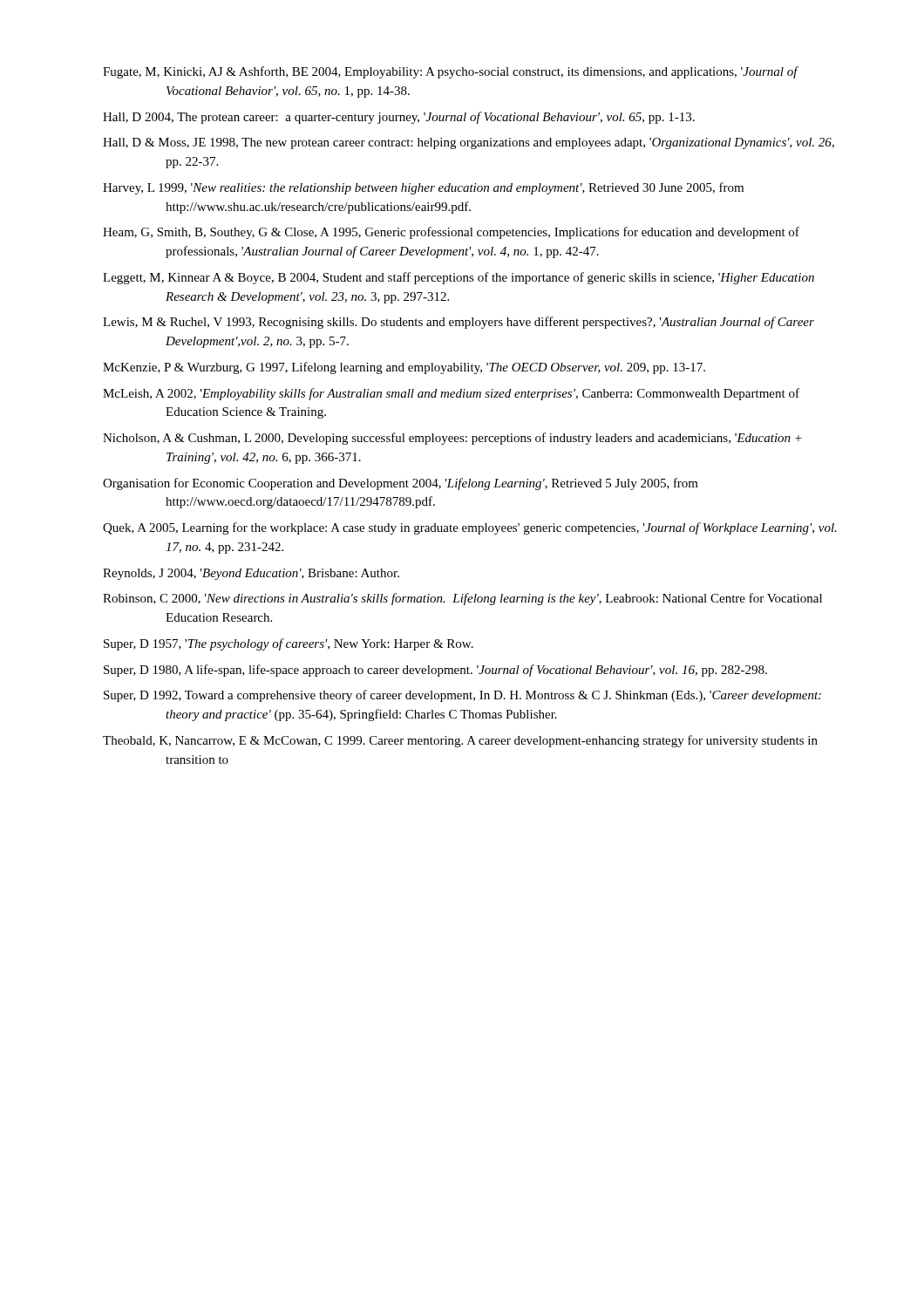Point to the text block starting "Theobald, K, Nancarrow, E"

460,750
